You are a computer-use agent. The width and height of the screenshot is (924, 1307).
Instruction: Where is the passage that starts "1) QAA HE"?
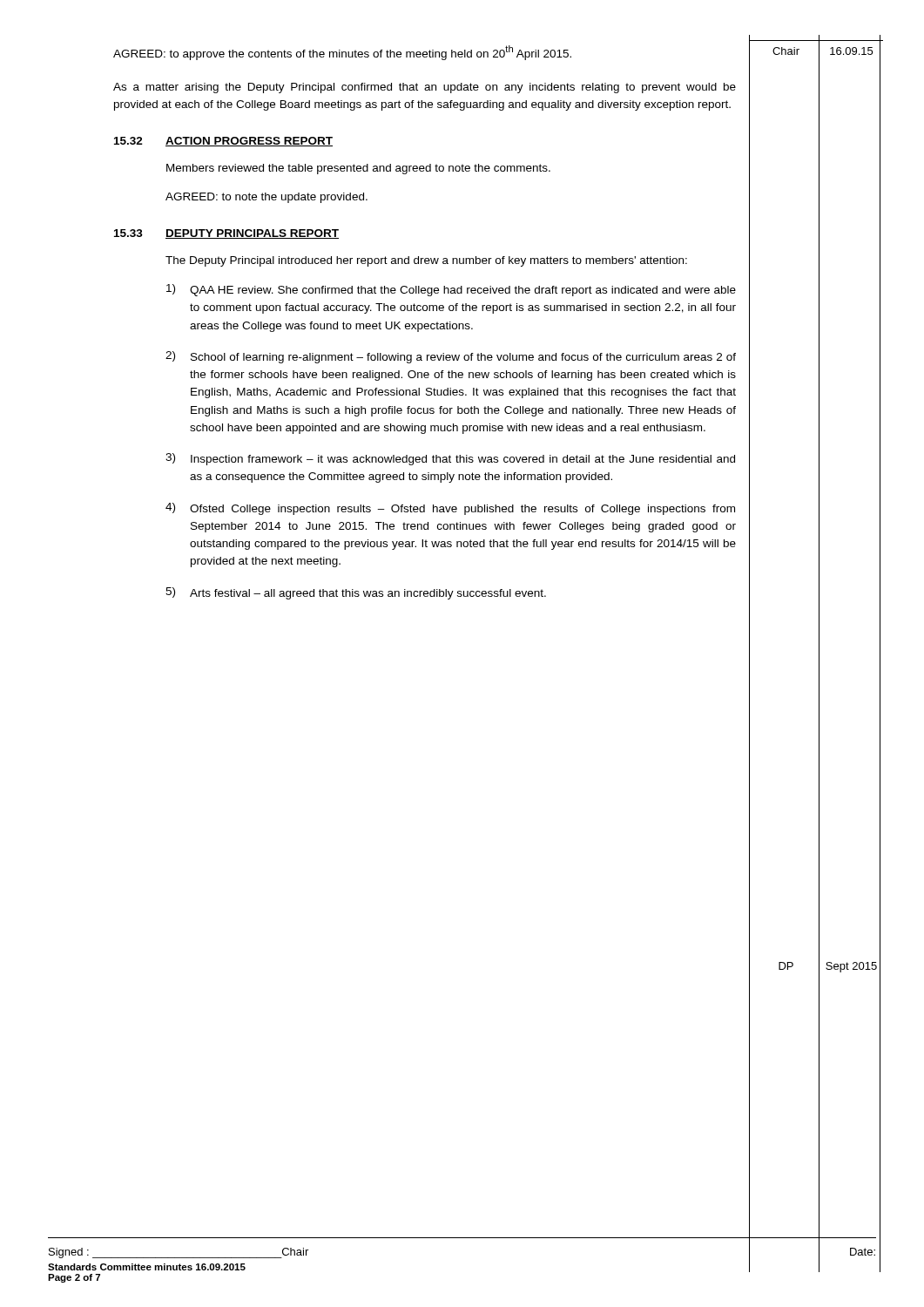[451, 308]
